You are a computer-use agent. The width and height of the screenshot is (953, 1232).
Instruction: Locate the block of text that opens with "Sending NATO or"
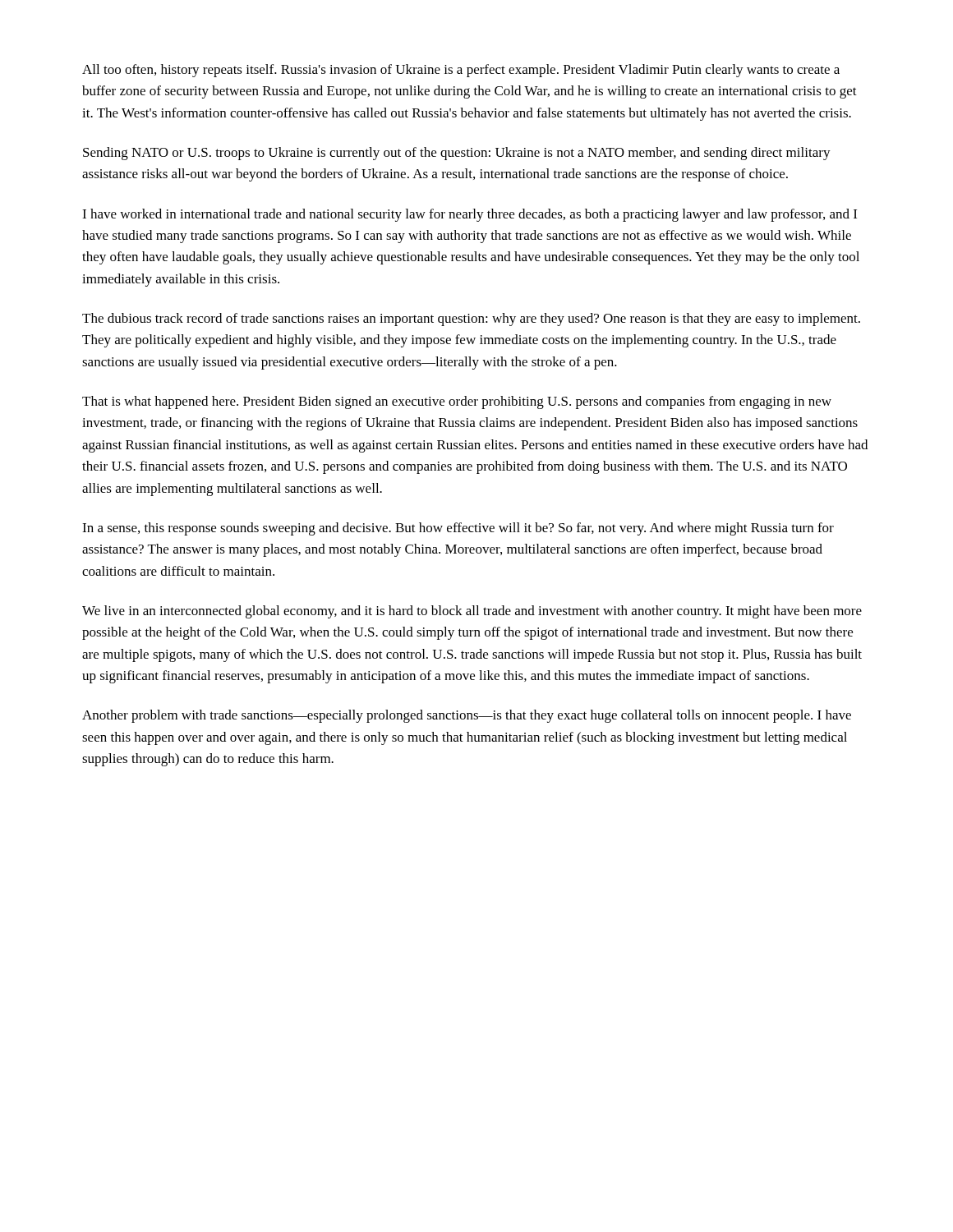(x=456, y=163)
